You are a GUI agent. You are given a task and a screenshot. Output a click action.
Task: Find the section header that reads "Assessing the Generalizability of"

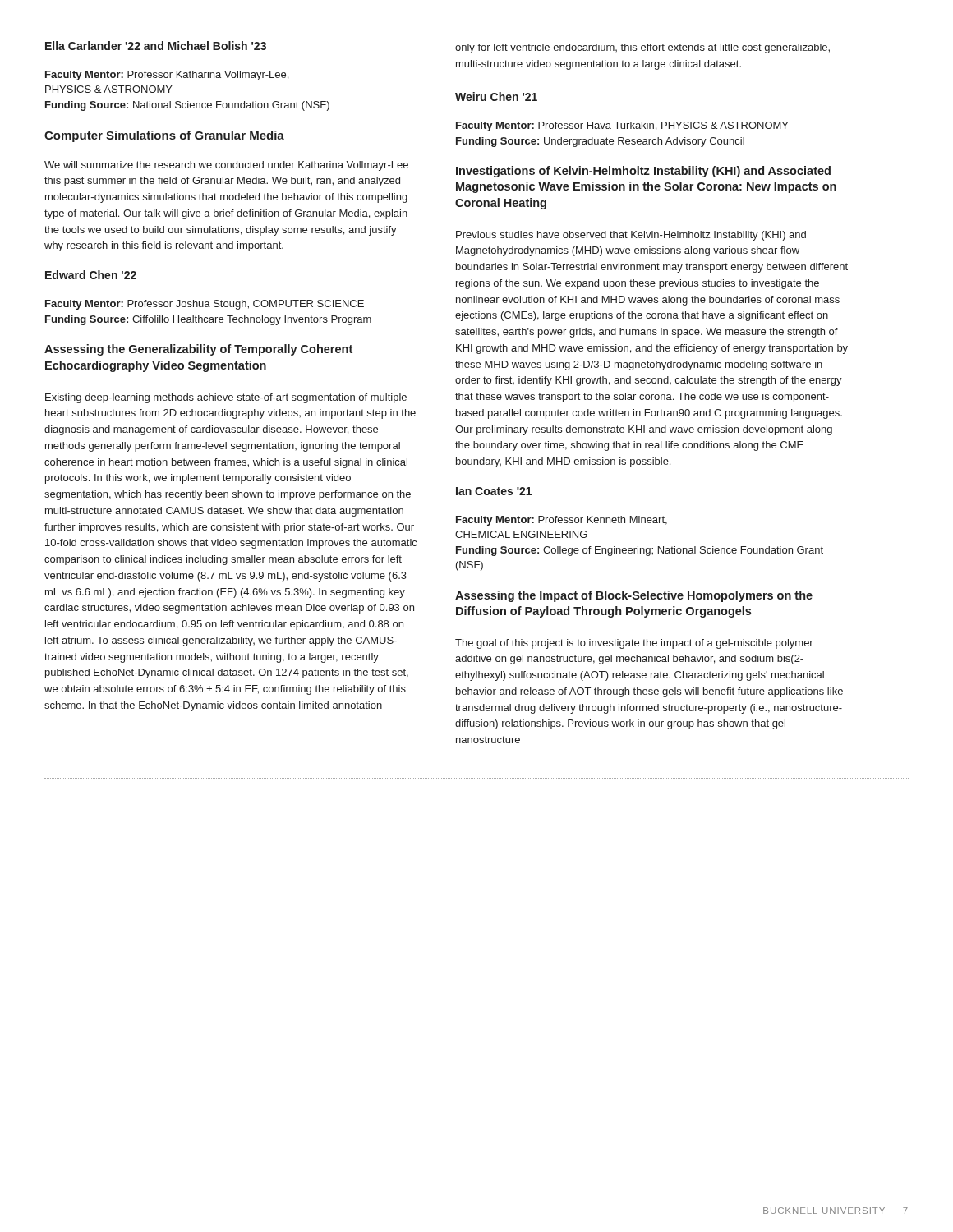coord(231,358)
